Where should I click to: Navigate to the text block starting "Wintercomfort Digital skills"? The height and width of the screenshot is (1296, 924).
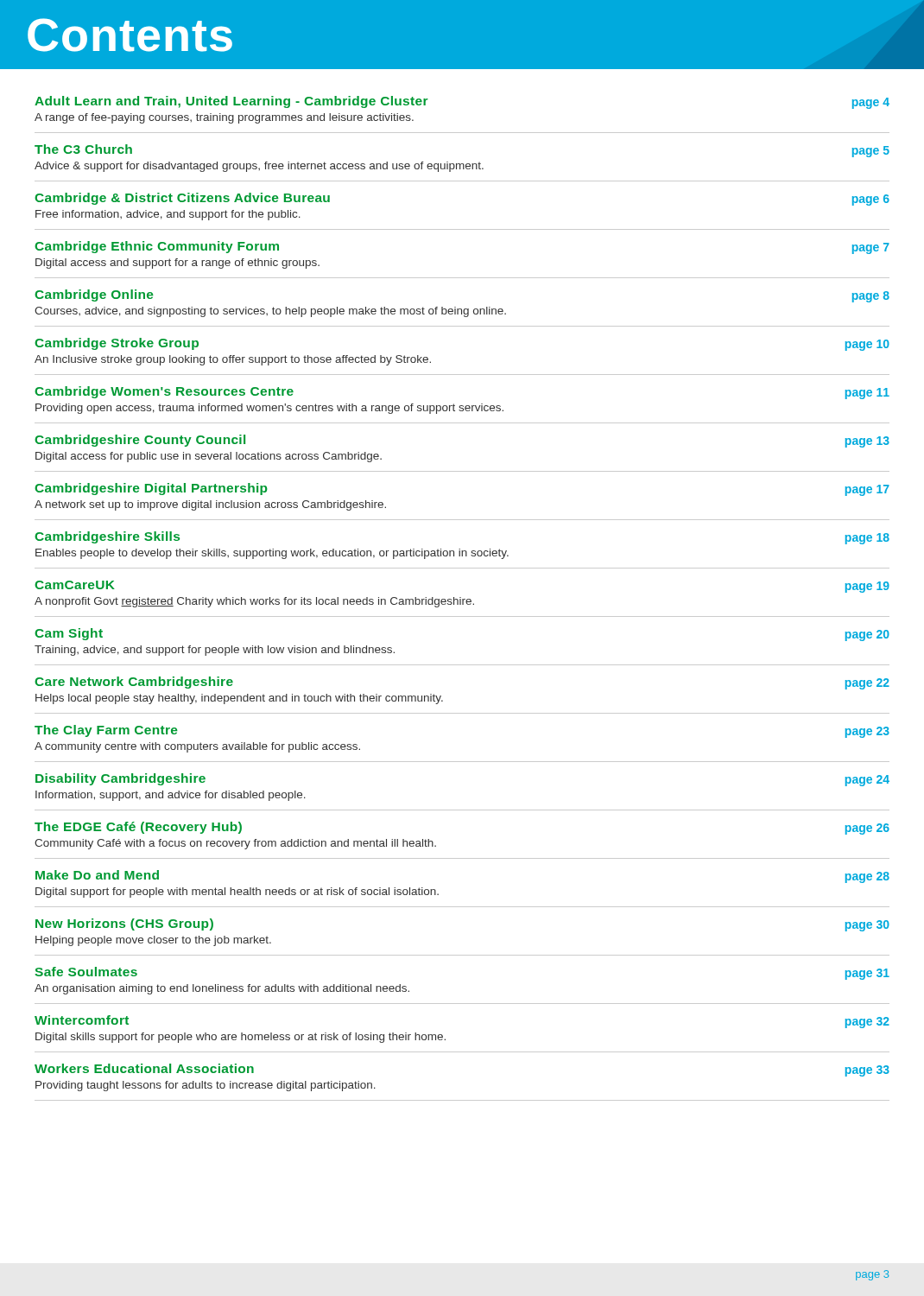click(78, 1022)
